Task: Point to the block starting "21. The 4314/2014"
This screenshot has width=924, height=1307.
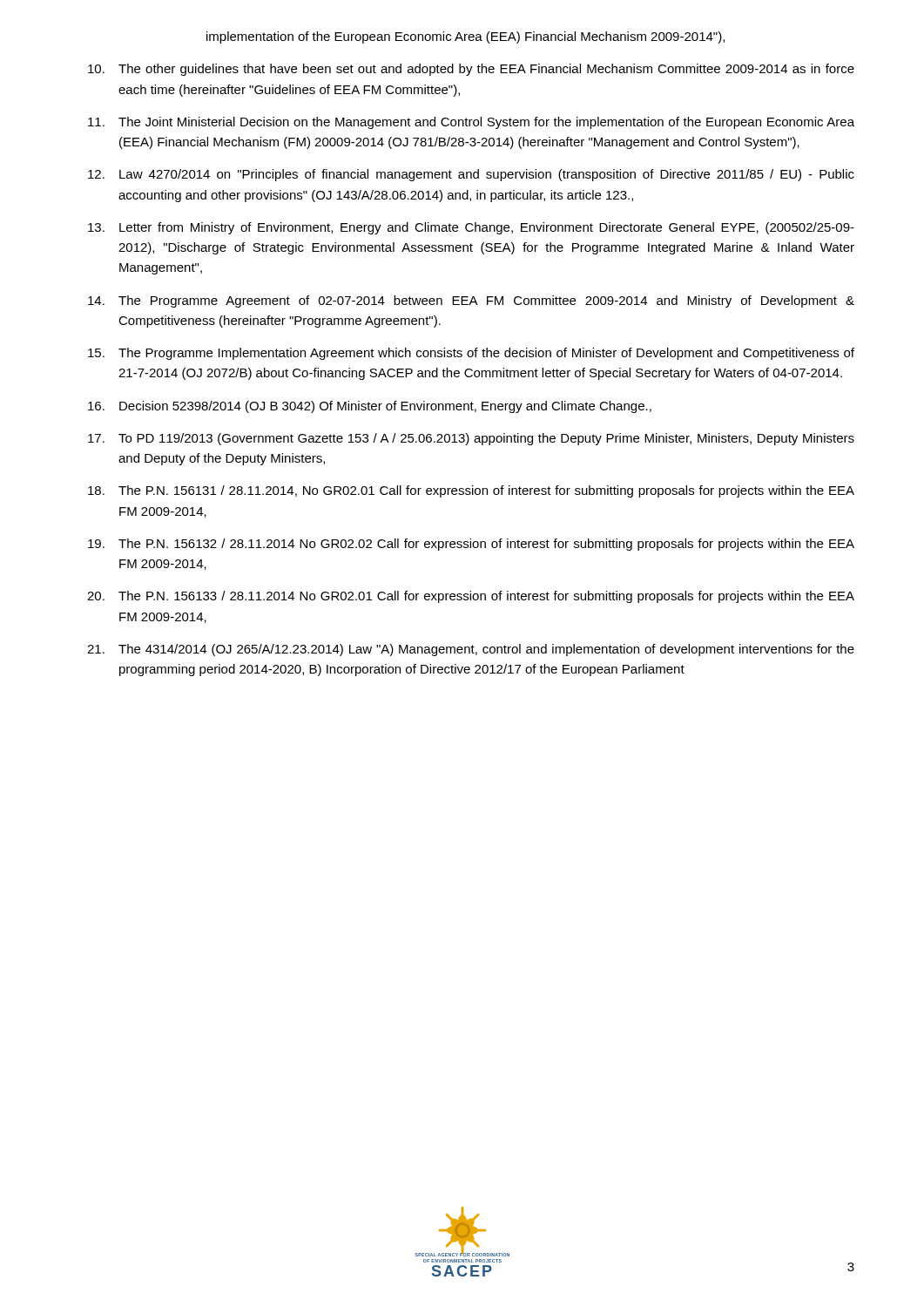Action: [x=471, y=659]
